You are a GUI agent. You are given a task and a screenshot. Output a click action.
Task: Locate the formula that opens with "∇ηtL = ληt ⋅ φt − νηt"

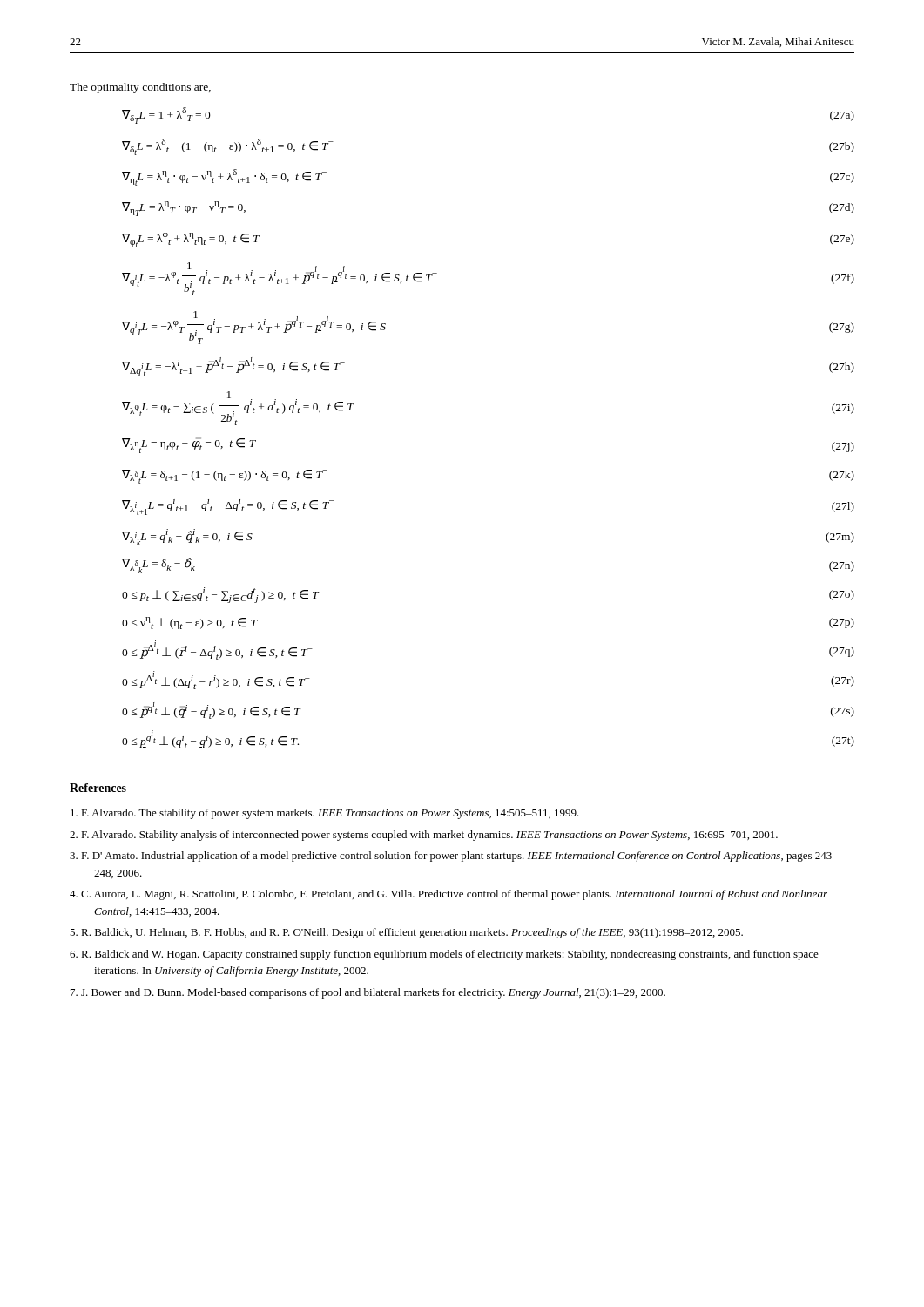click(x=231, y=177)
